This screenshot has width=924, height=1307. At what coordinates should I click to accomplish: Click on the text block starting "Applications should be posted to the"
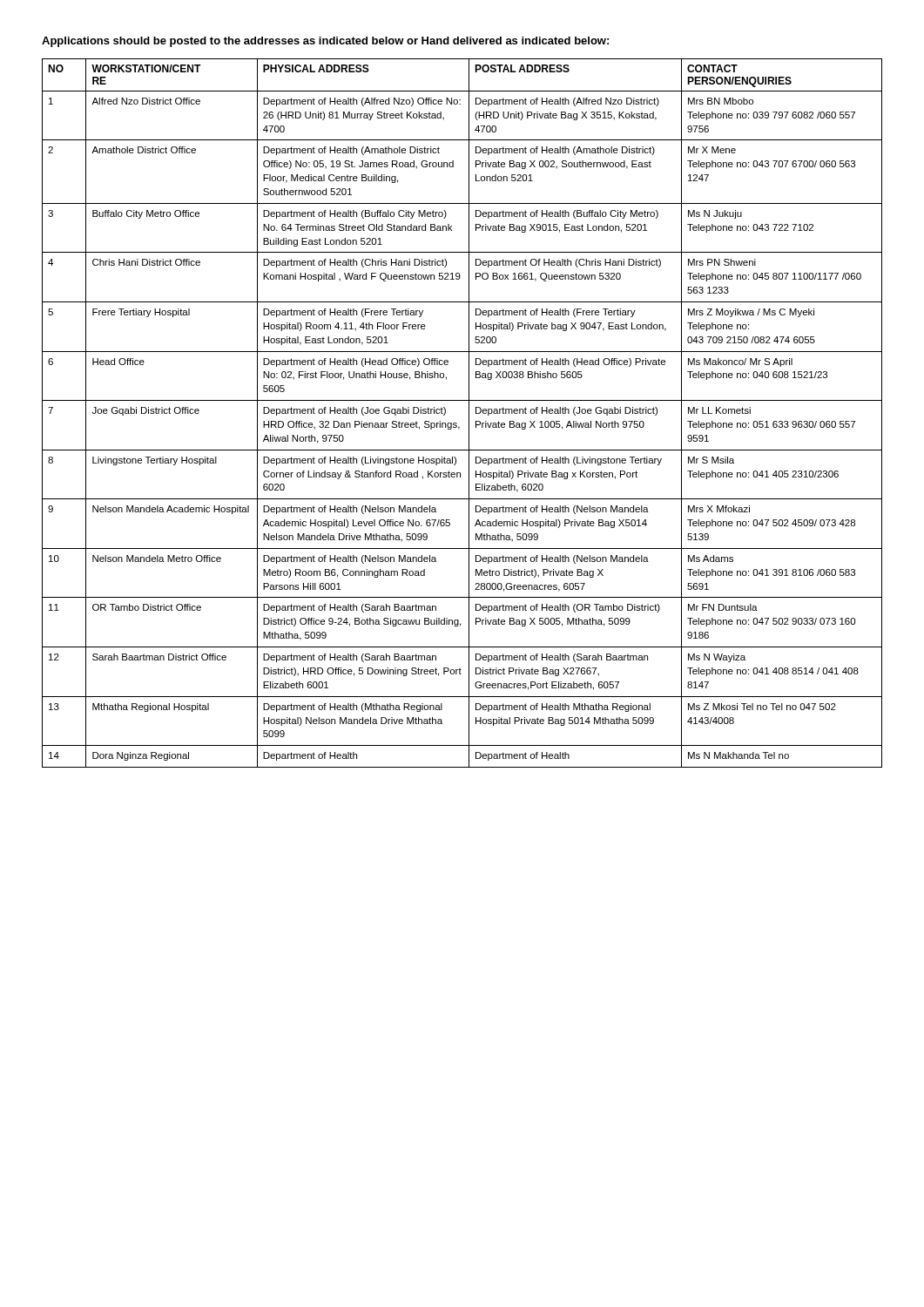click(326, 41)
